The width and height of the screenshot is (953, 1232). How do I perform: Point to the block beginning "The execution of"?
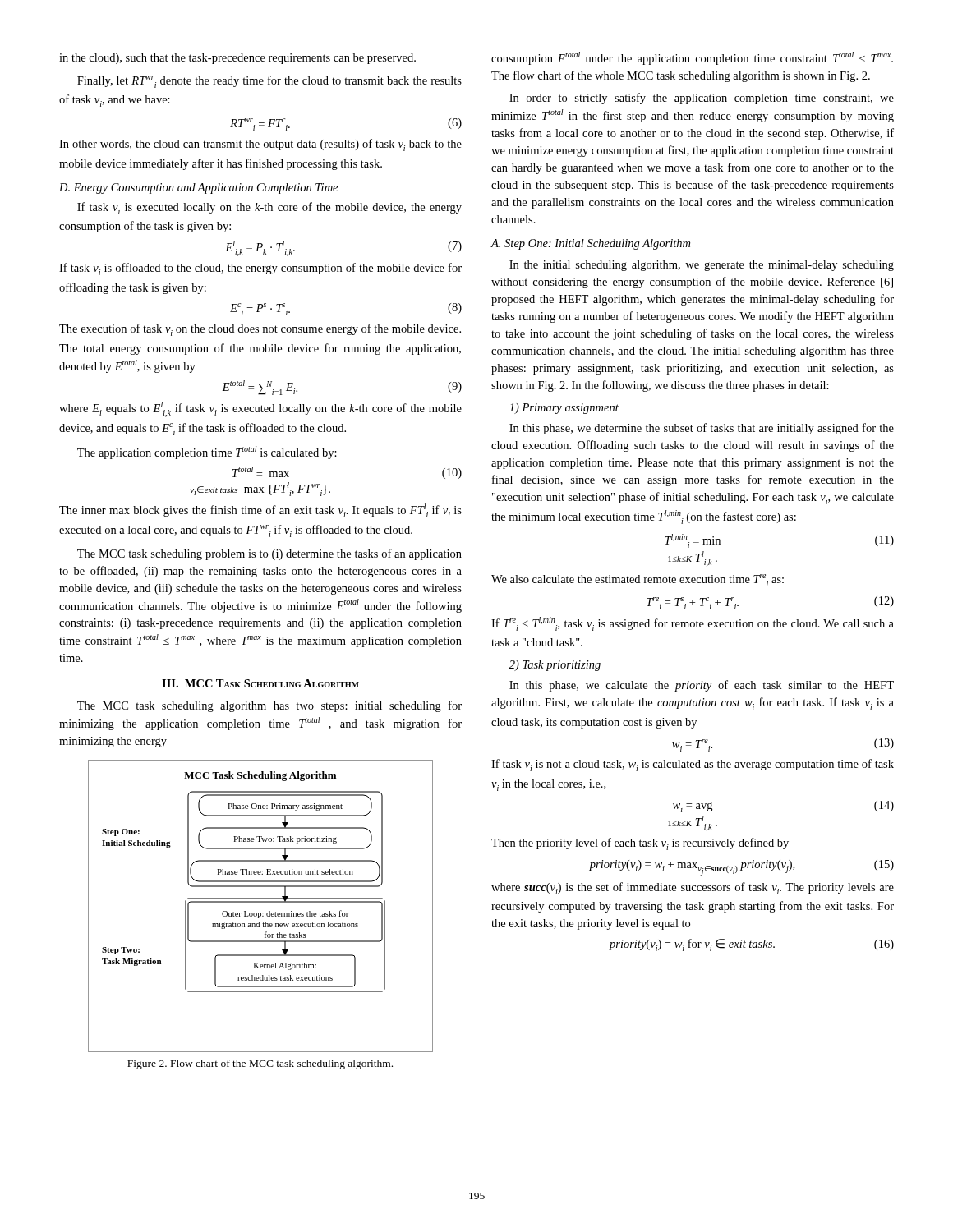260,348
